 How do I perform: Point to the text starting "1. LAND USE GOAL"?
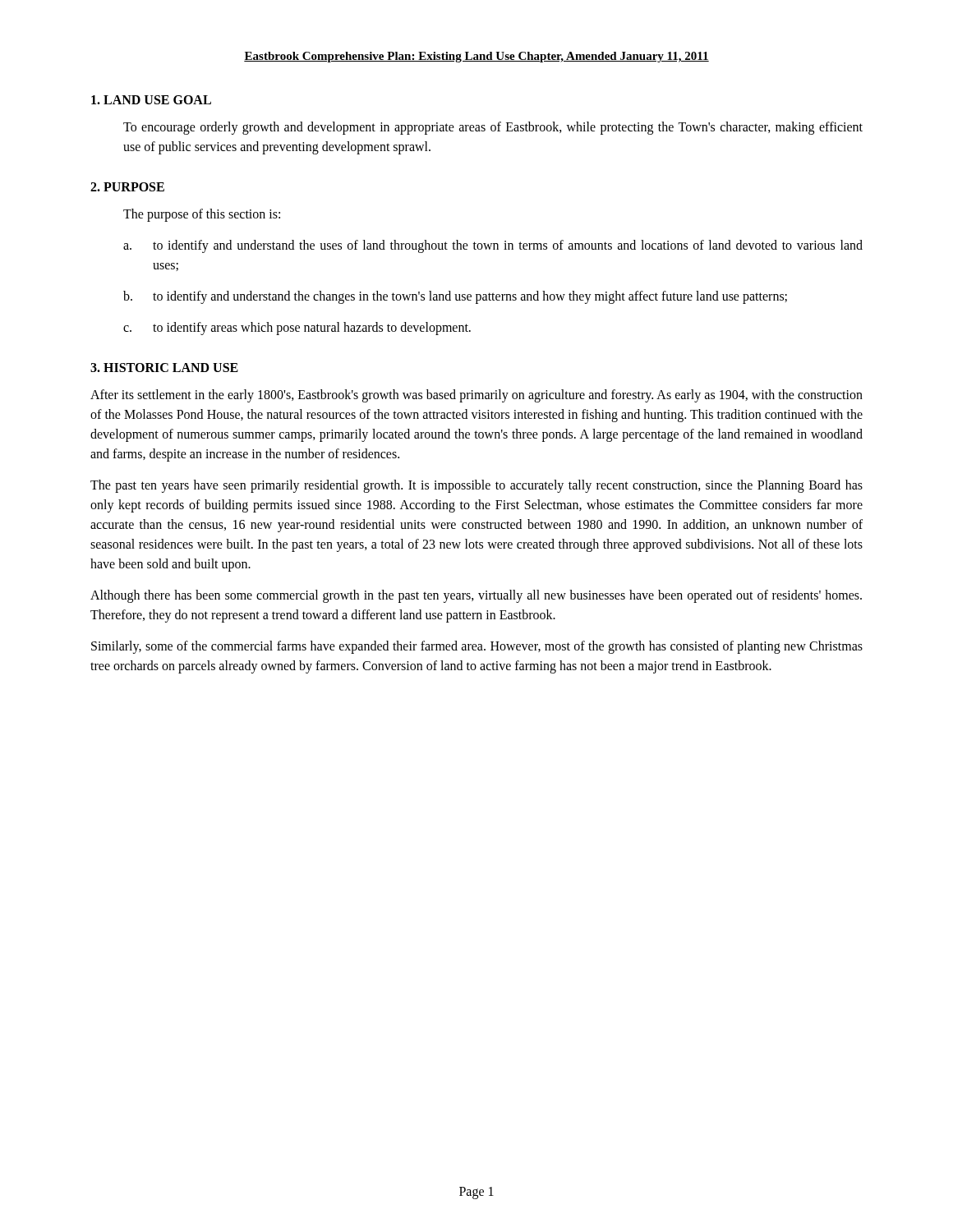pyautogui.click(x=151, y=100)
